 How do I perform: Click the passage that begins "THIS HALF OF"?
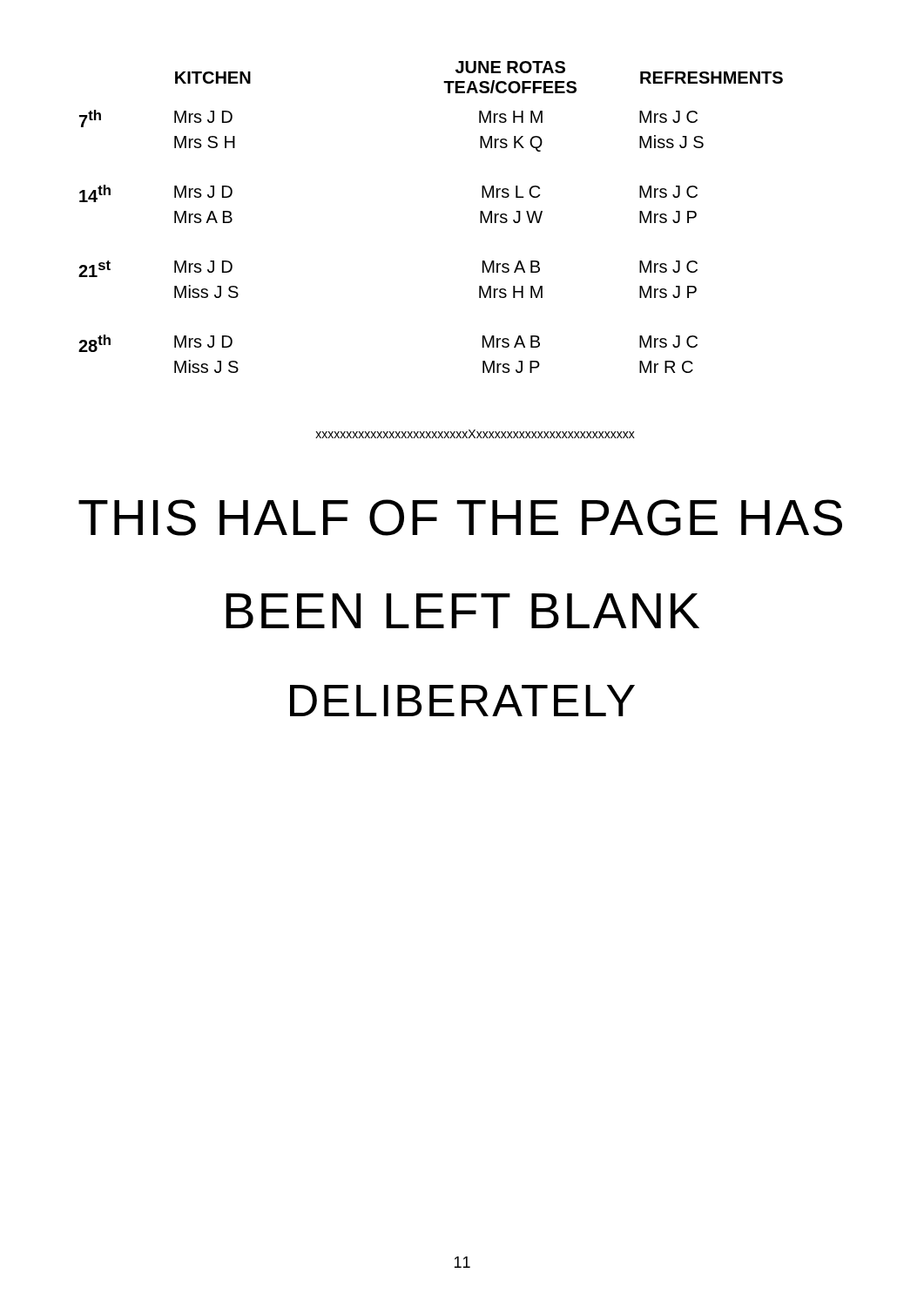[462, 517]
